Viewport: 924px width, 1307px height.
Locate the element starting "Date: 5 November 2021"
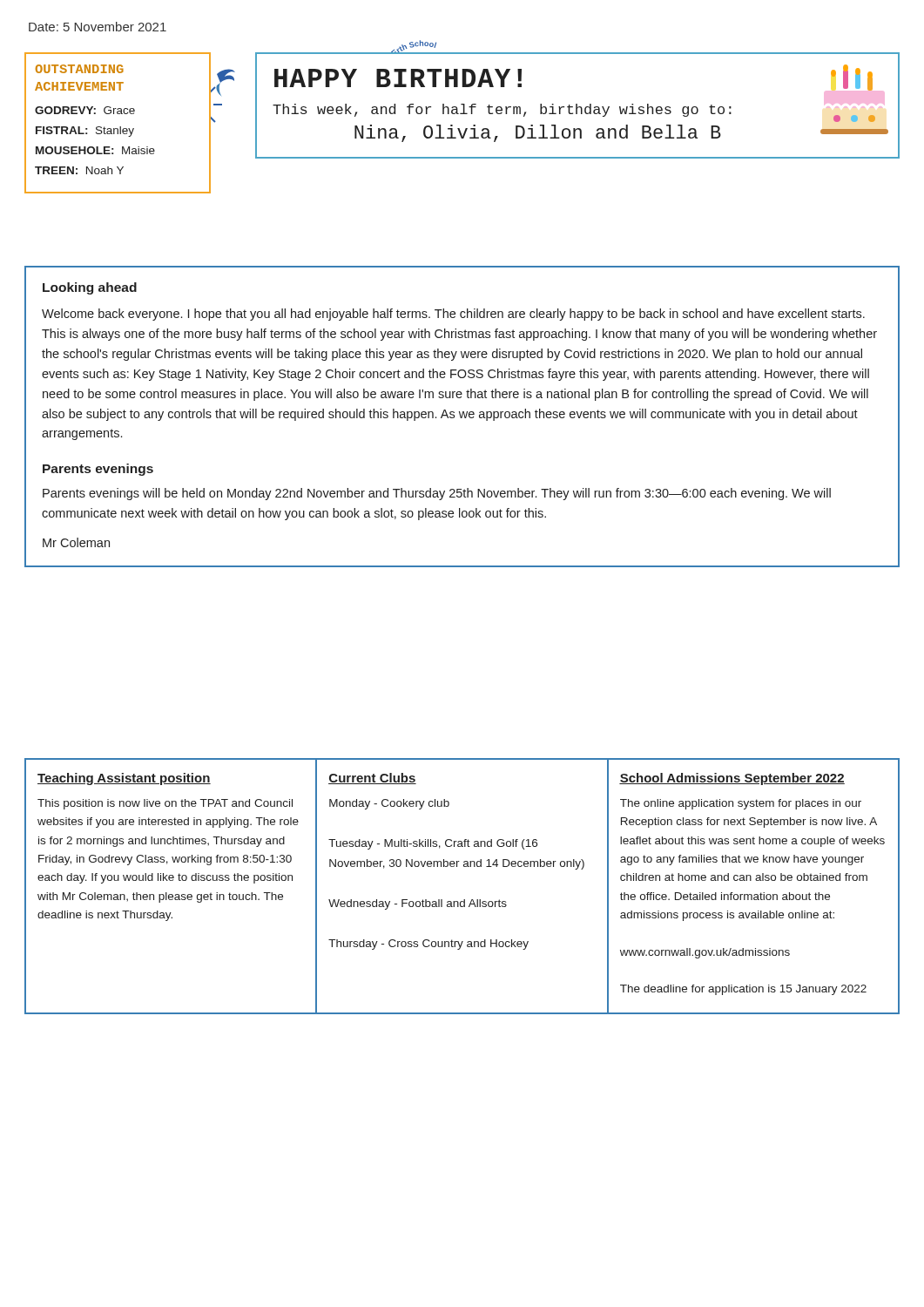[97, 27]
